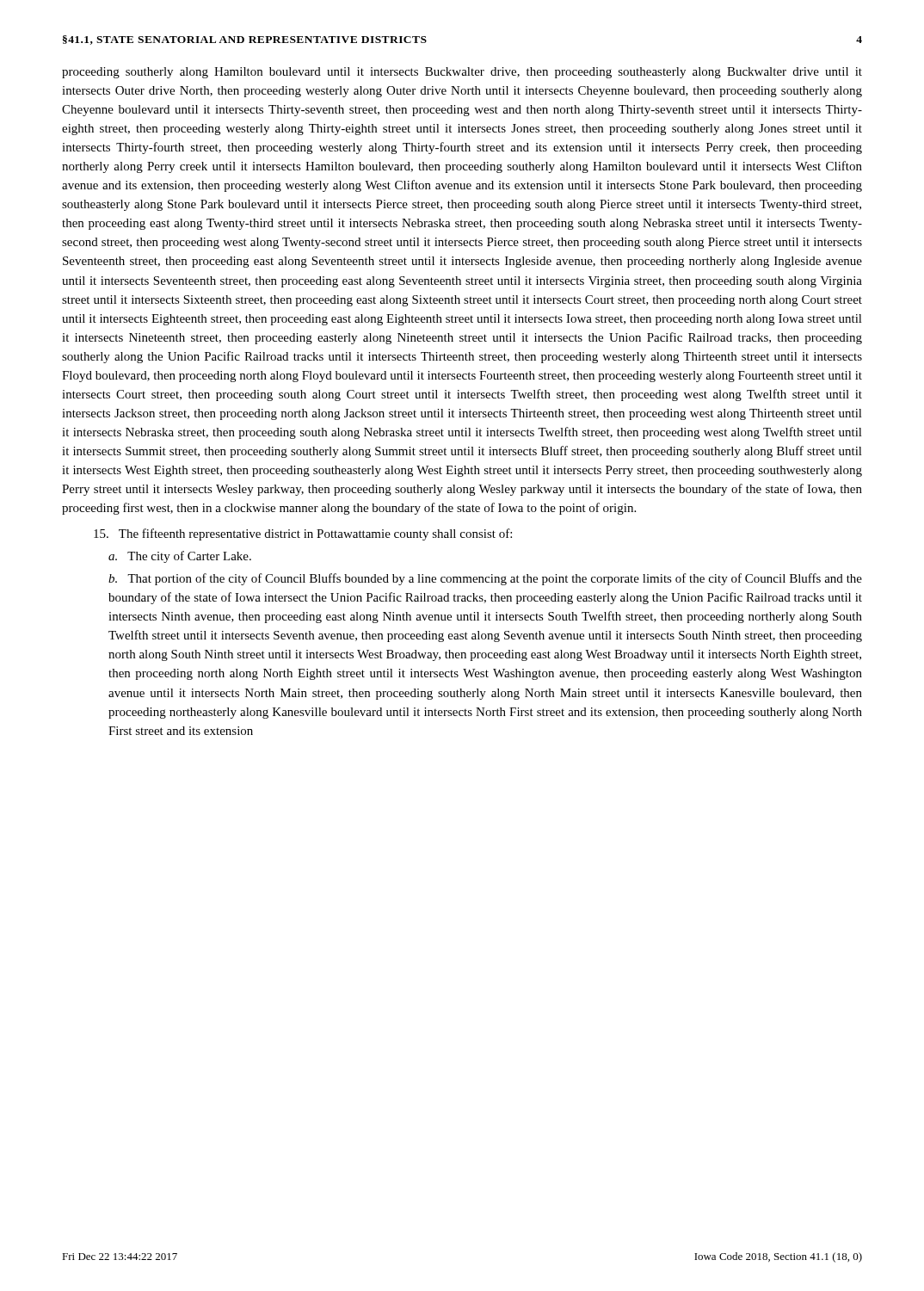Click on the list item with the text "a. The city"
Image resolution: width=924 pixels, height=1291 pixels.
pyautogui.click(x=180, y=556)
